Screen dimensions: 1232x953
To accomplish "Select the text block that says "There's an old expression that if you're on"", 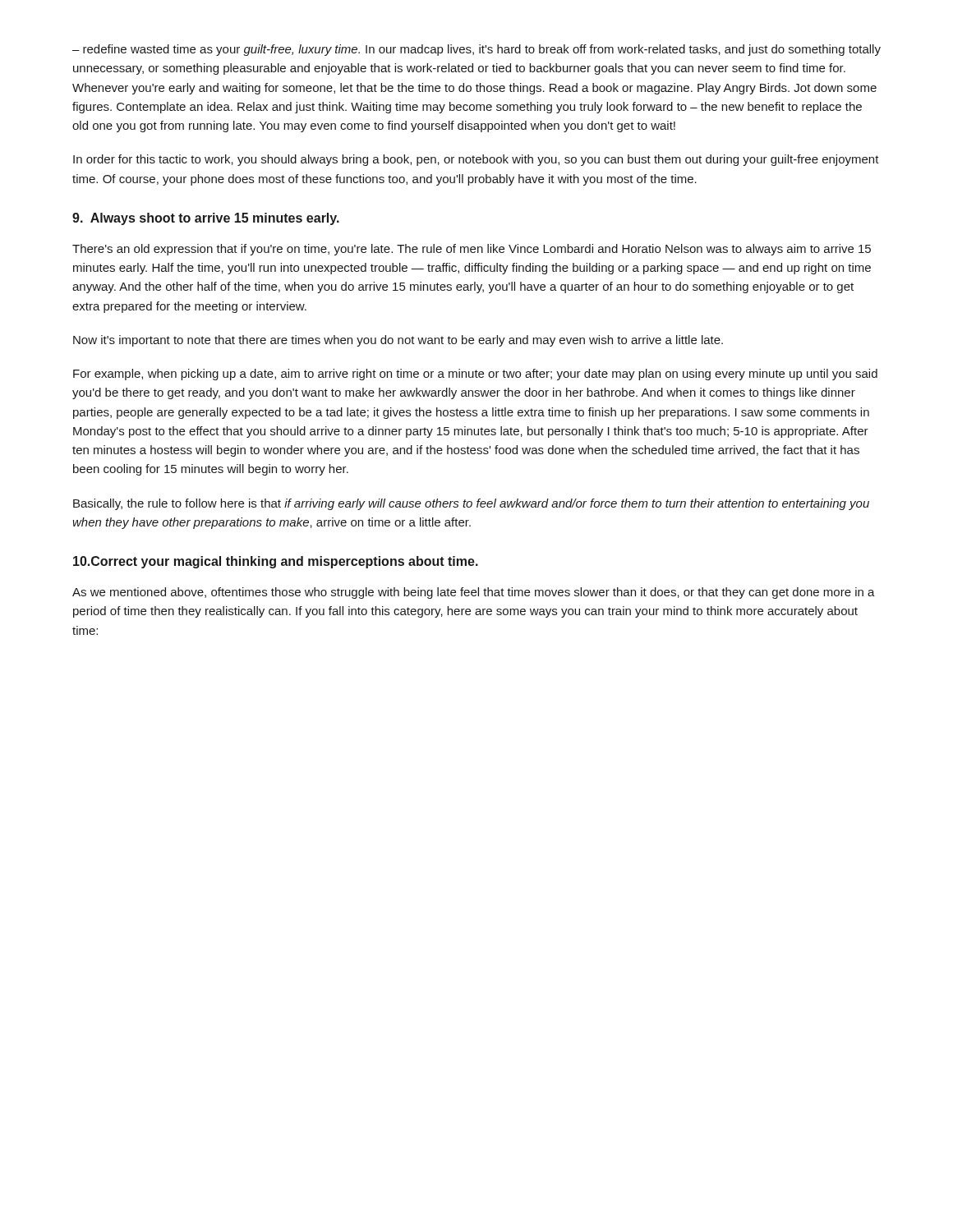I will [472, 277].
